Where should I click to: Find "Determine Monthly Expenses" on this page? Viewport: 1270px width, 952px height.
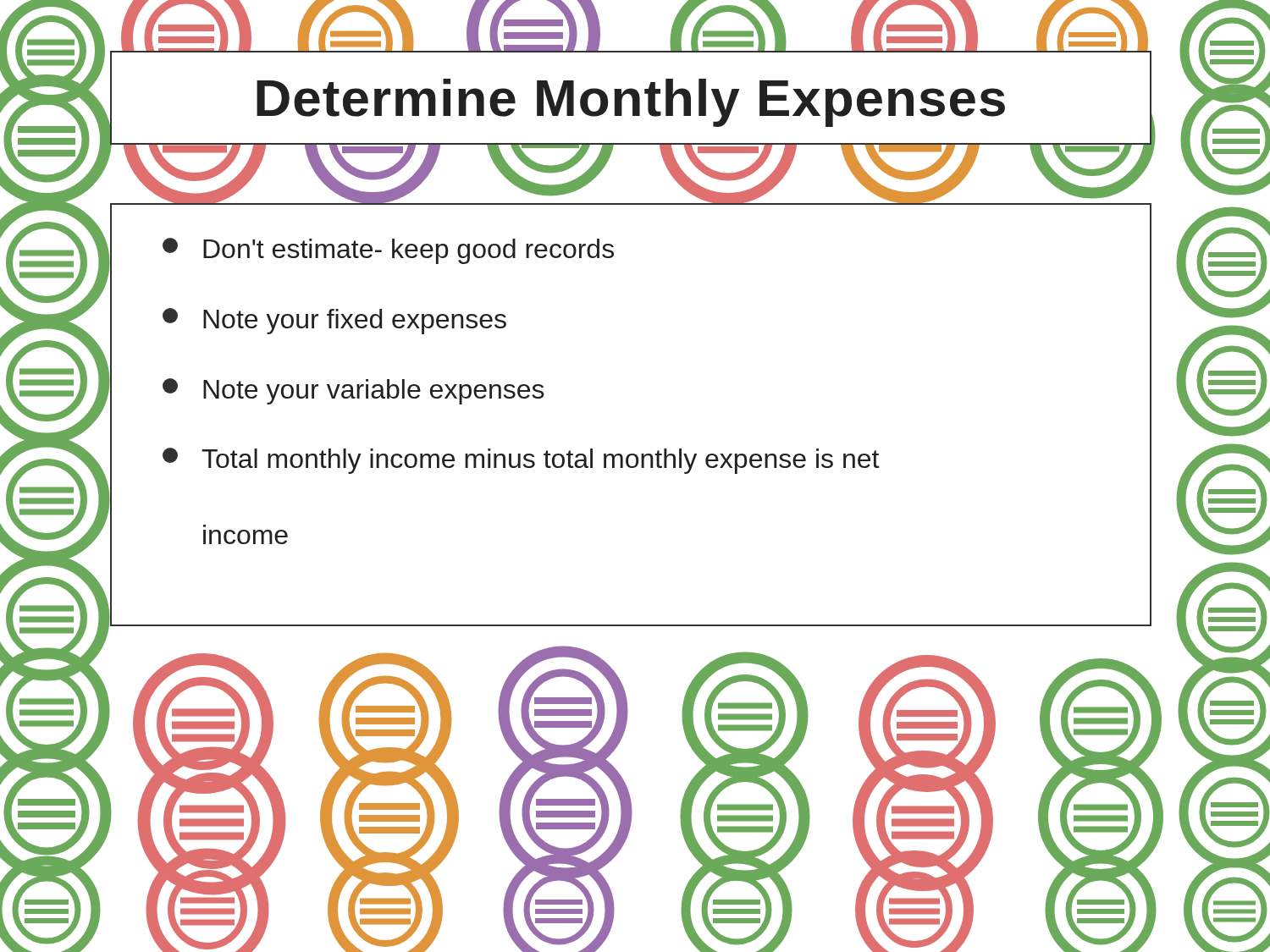(x=631, y=98)
